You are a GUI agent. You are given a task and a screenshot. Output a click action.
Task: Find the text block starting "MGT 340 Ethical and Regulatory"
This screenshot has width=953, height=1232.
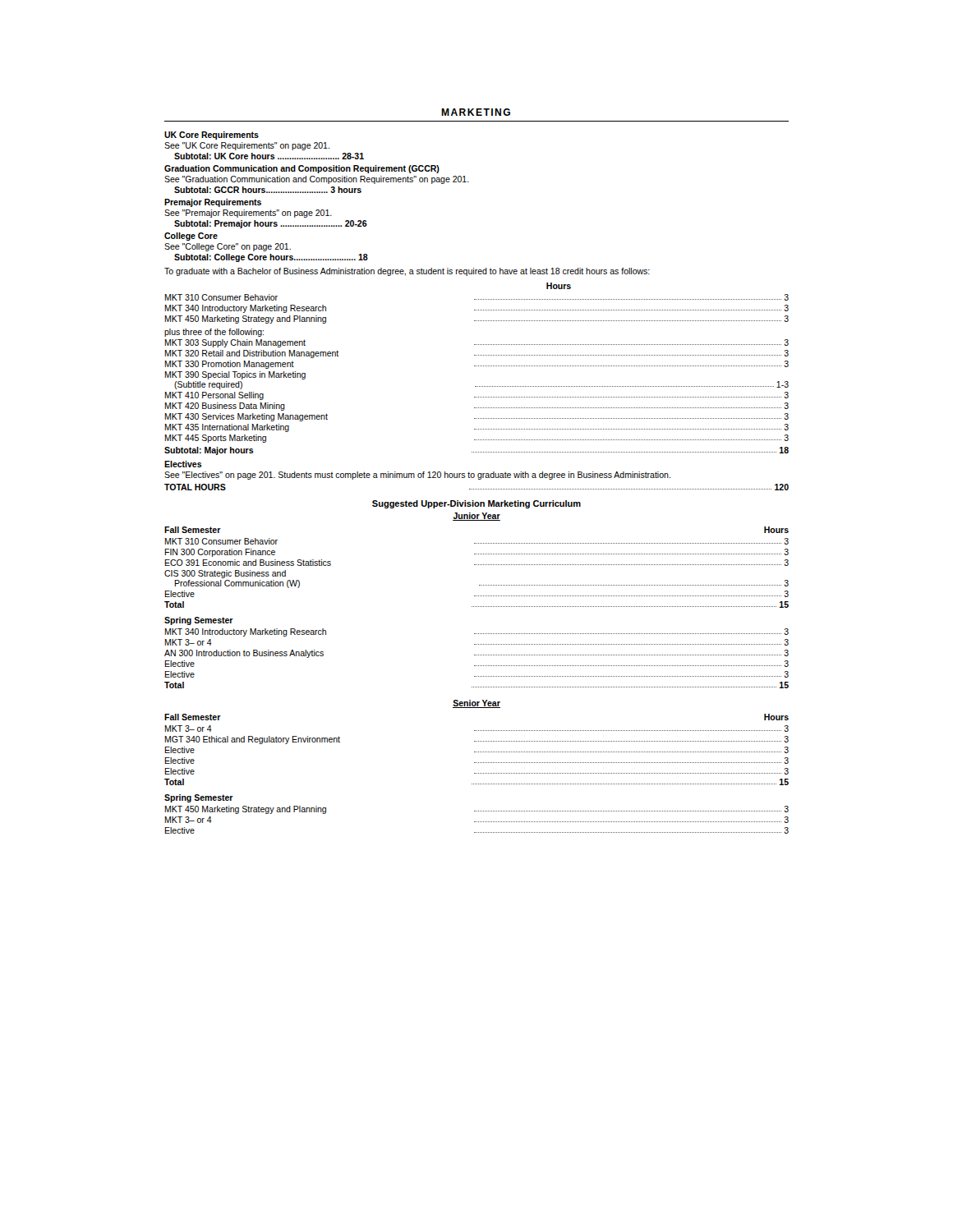476,739
